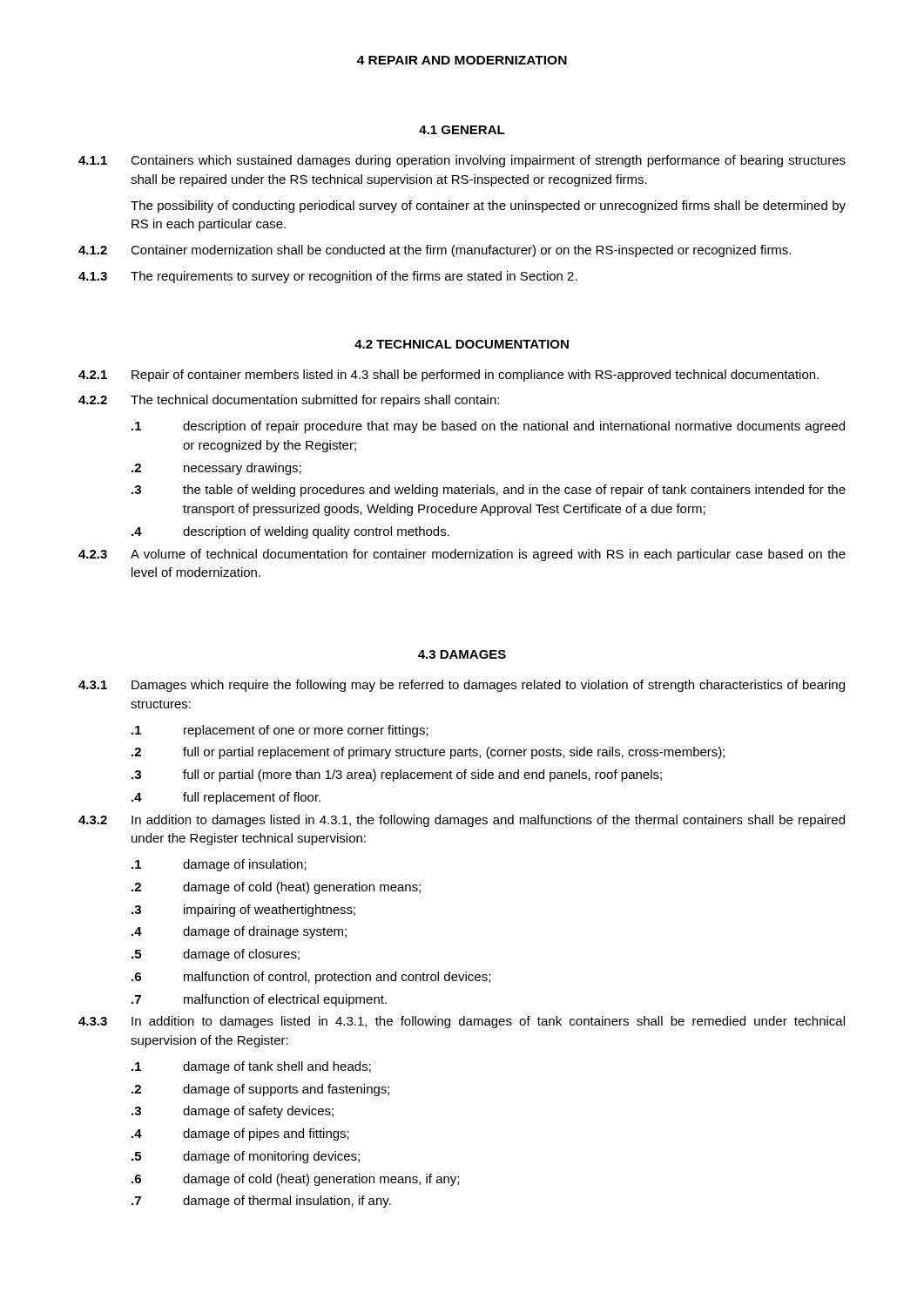The width and height of the screenshot is (924, 1307).
Task: Select the text starting "2.2 The technical documentation submitted for"
Action: [x=462, y=400]
